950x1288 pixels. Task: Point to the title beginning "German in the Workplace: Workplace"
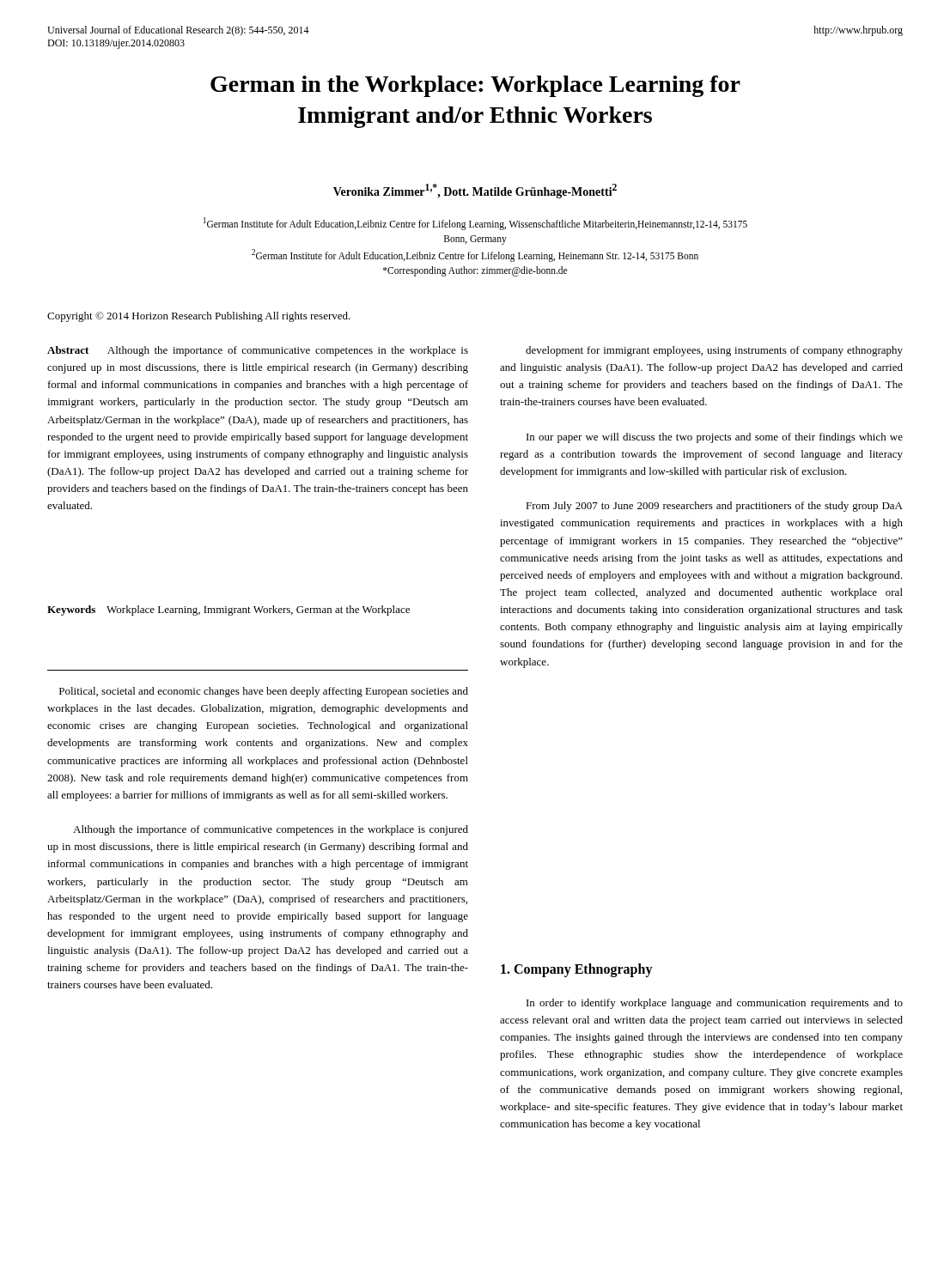click(475, 100)
